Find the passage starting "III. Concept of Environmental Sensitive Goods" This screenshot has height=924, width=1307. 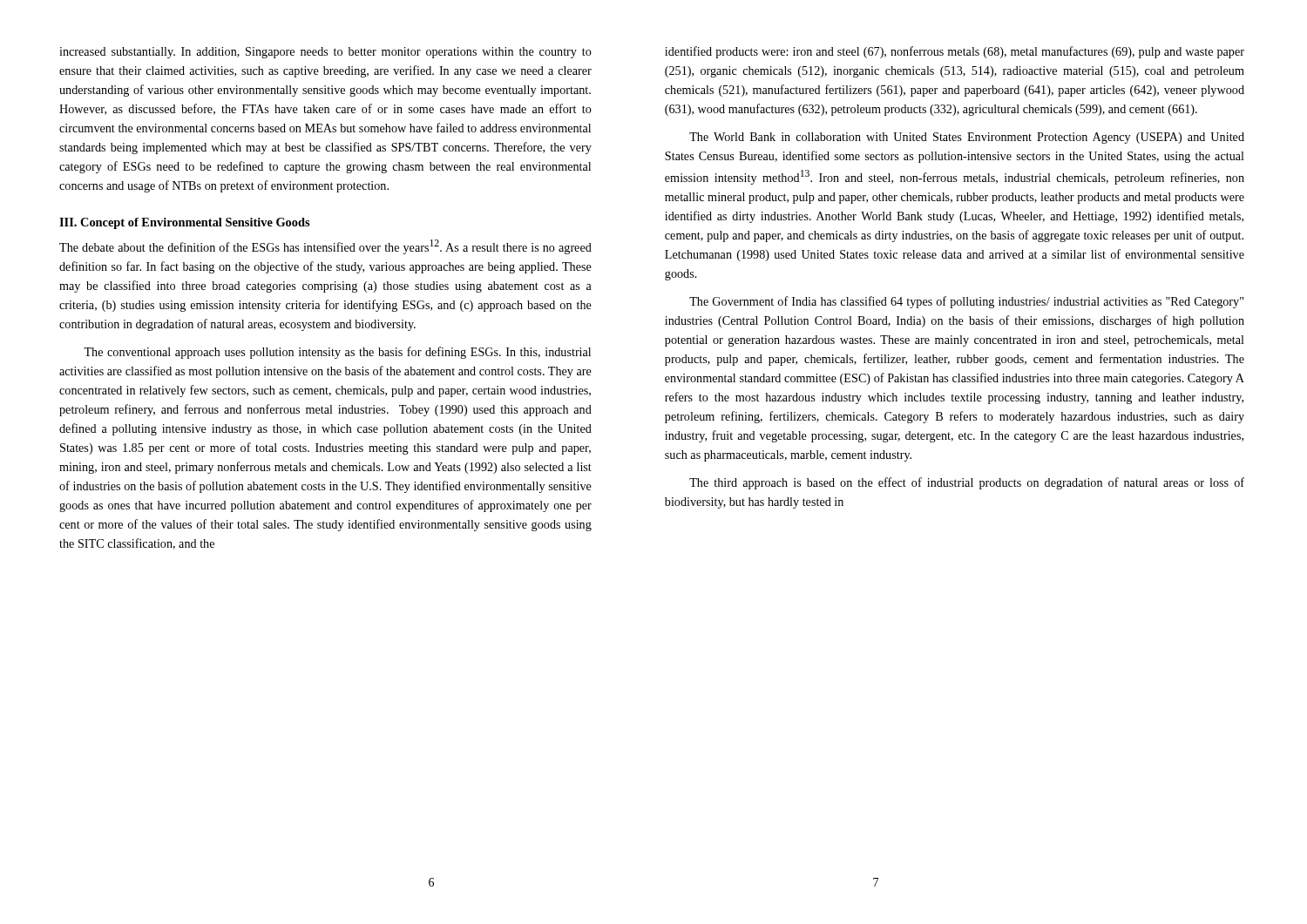185,222
